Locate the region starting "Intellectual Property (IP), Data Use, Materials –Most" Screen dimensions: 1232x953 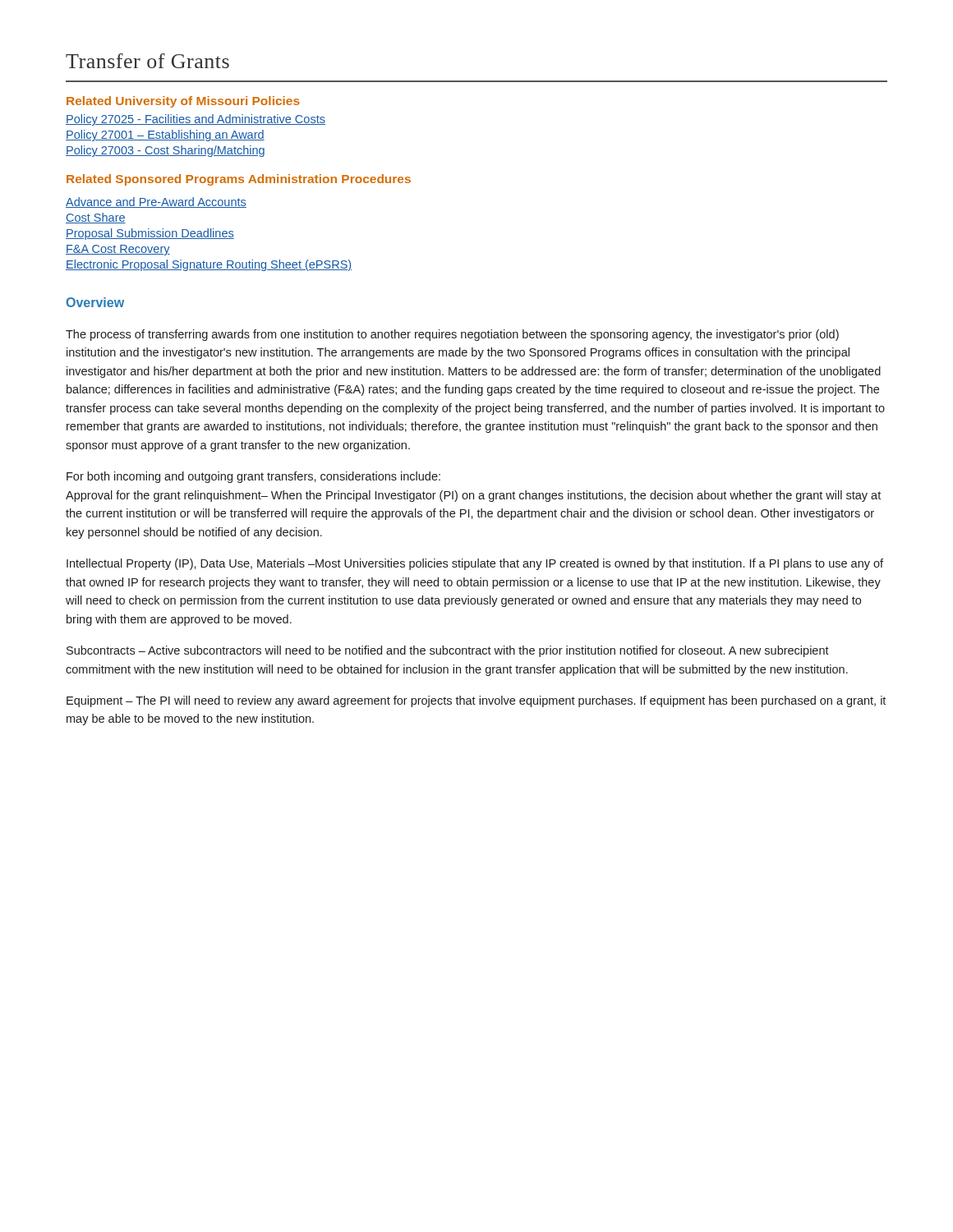[474, 591]
